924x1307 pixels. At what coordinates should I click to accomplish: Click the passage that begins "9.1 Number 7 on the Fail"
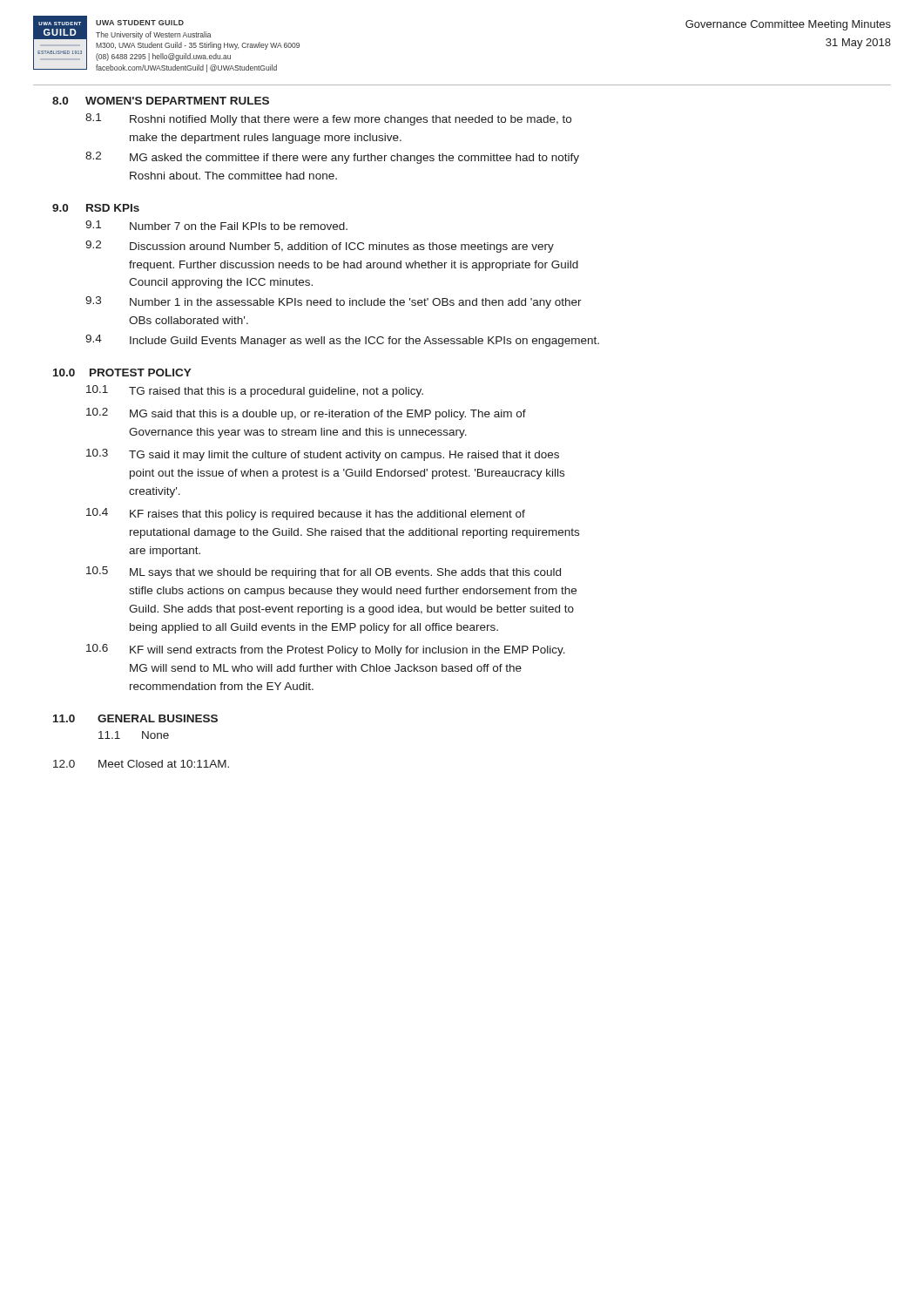[x=217, y=227]
